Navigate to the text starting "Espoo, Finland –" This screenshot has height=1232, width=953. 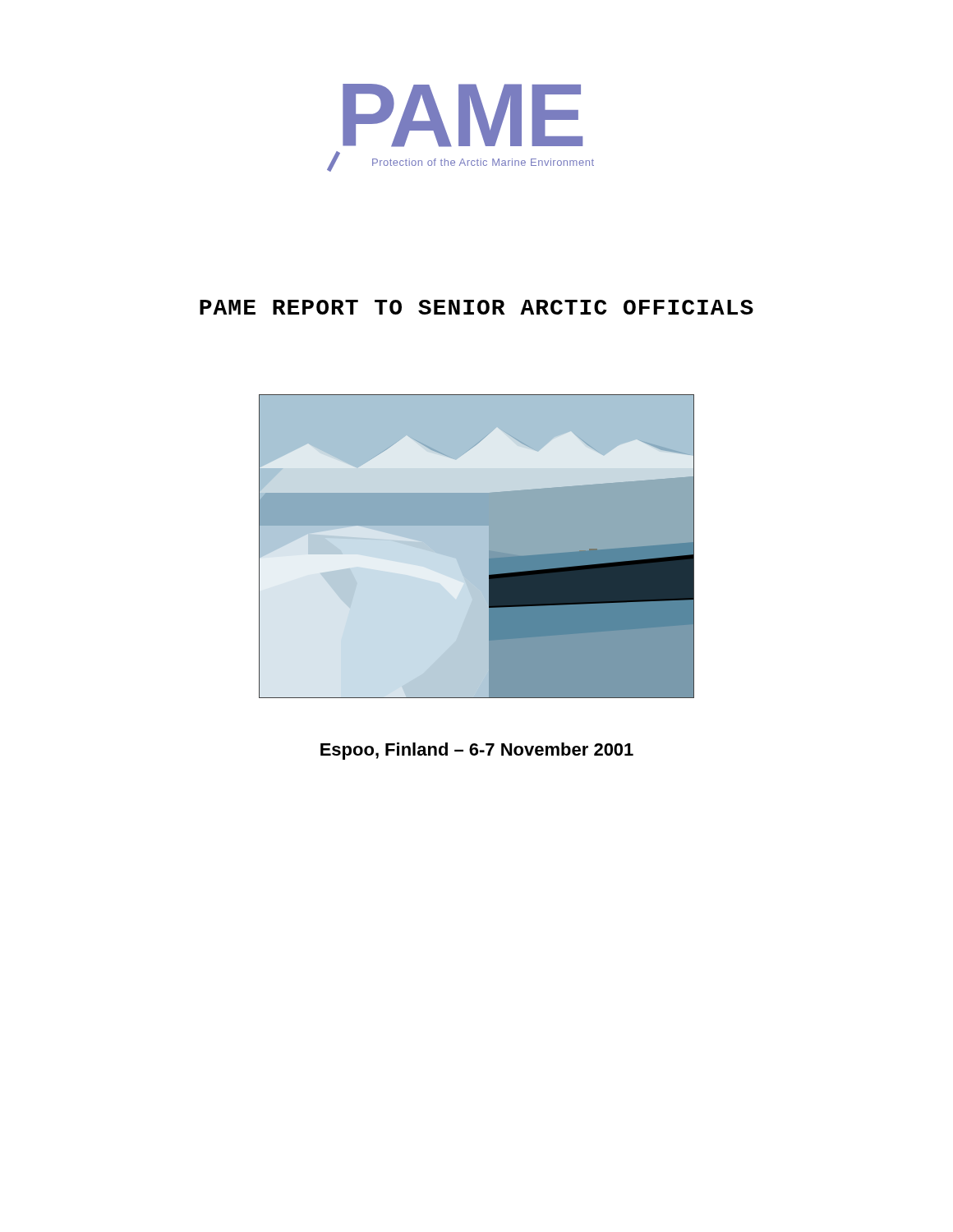[x=476, y=749]
